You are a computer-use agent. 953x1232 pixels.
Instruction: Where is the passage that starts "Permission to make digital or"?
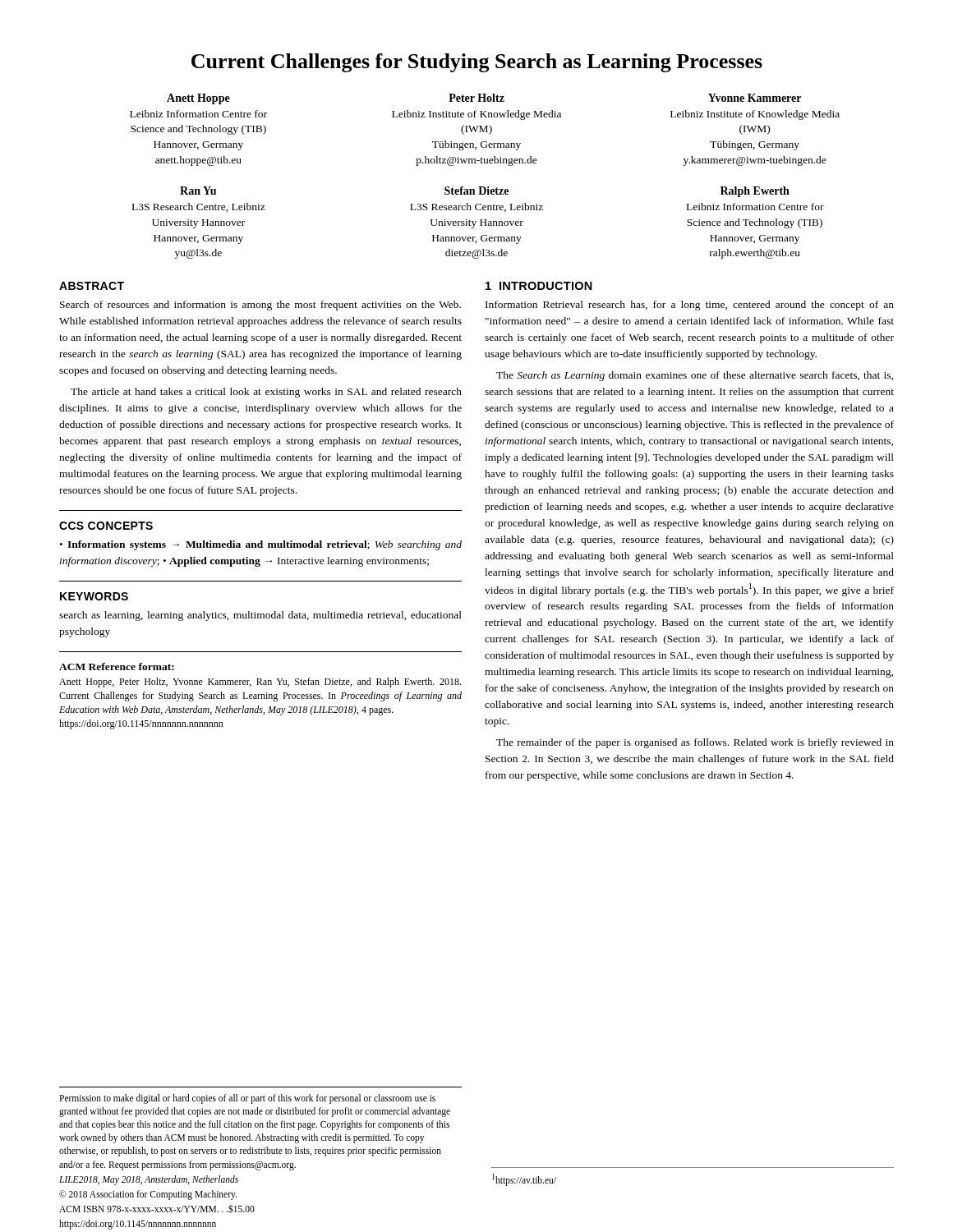[260, 1161]
